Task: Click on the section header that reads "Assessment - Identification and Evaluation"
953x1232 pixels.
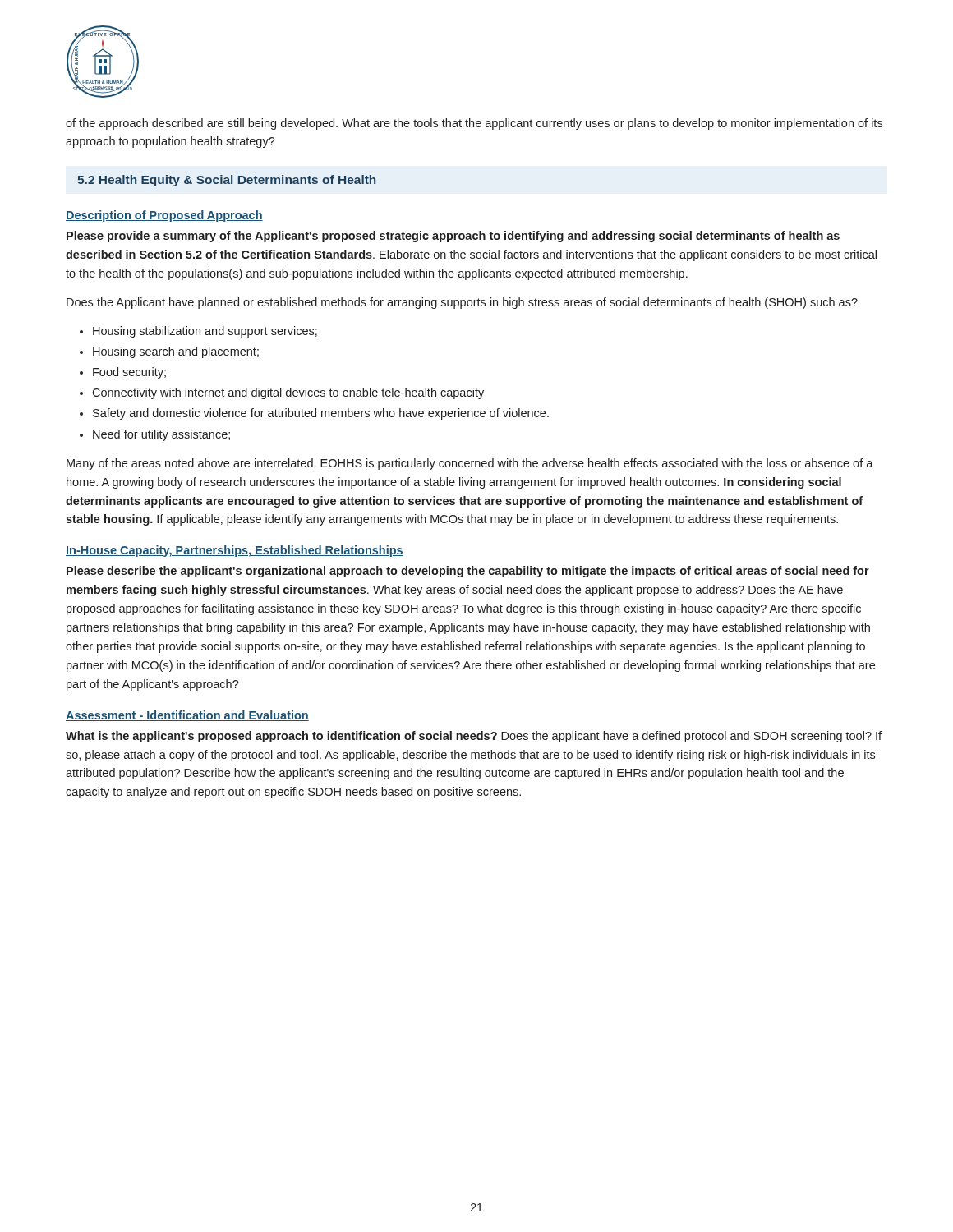Action: 187,715
